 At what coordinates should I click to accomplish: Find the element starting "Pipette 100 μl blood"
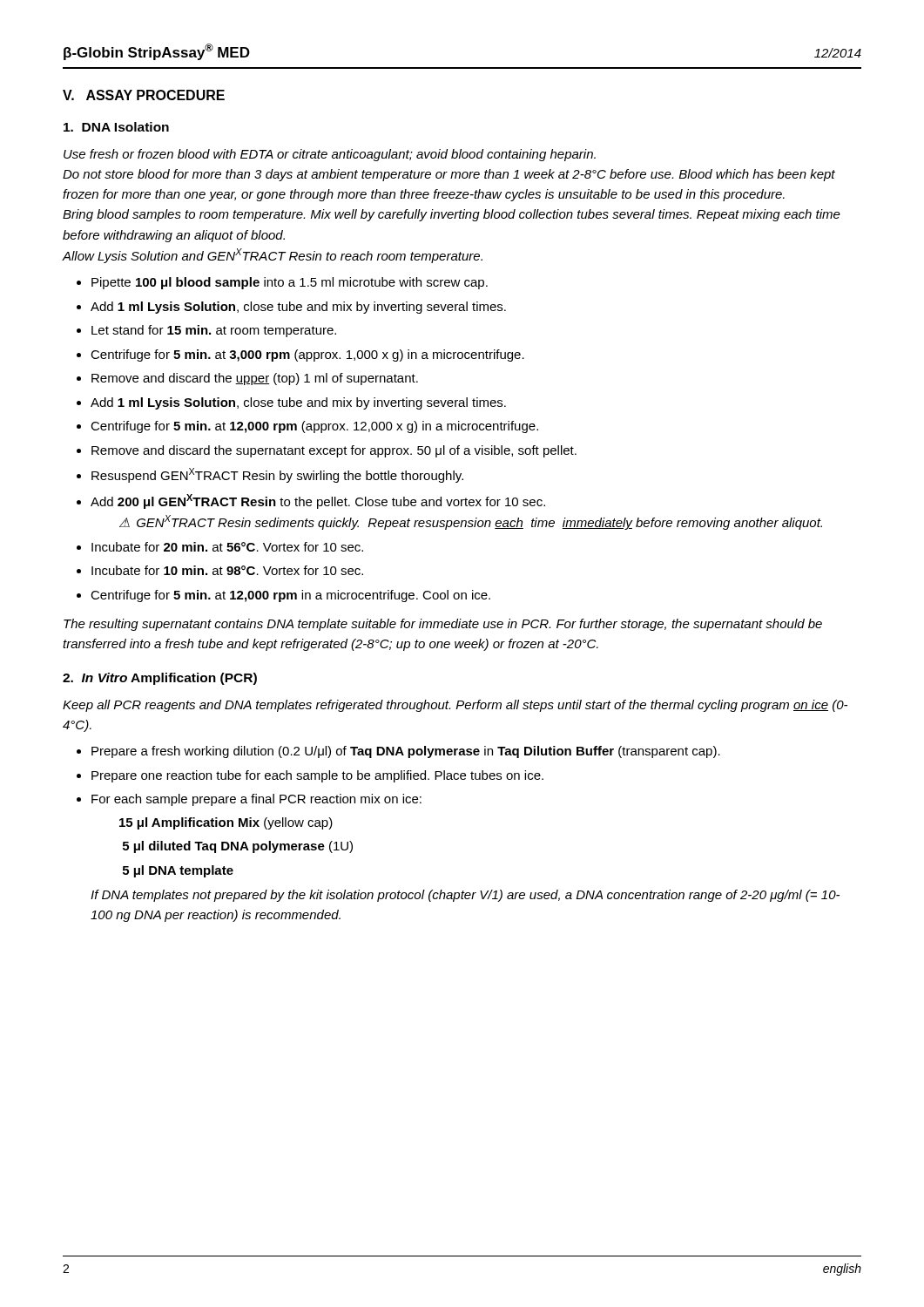tap(289, 282)
